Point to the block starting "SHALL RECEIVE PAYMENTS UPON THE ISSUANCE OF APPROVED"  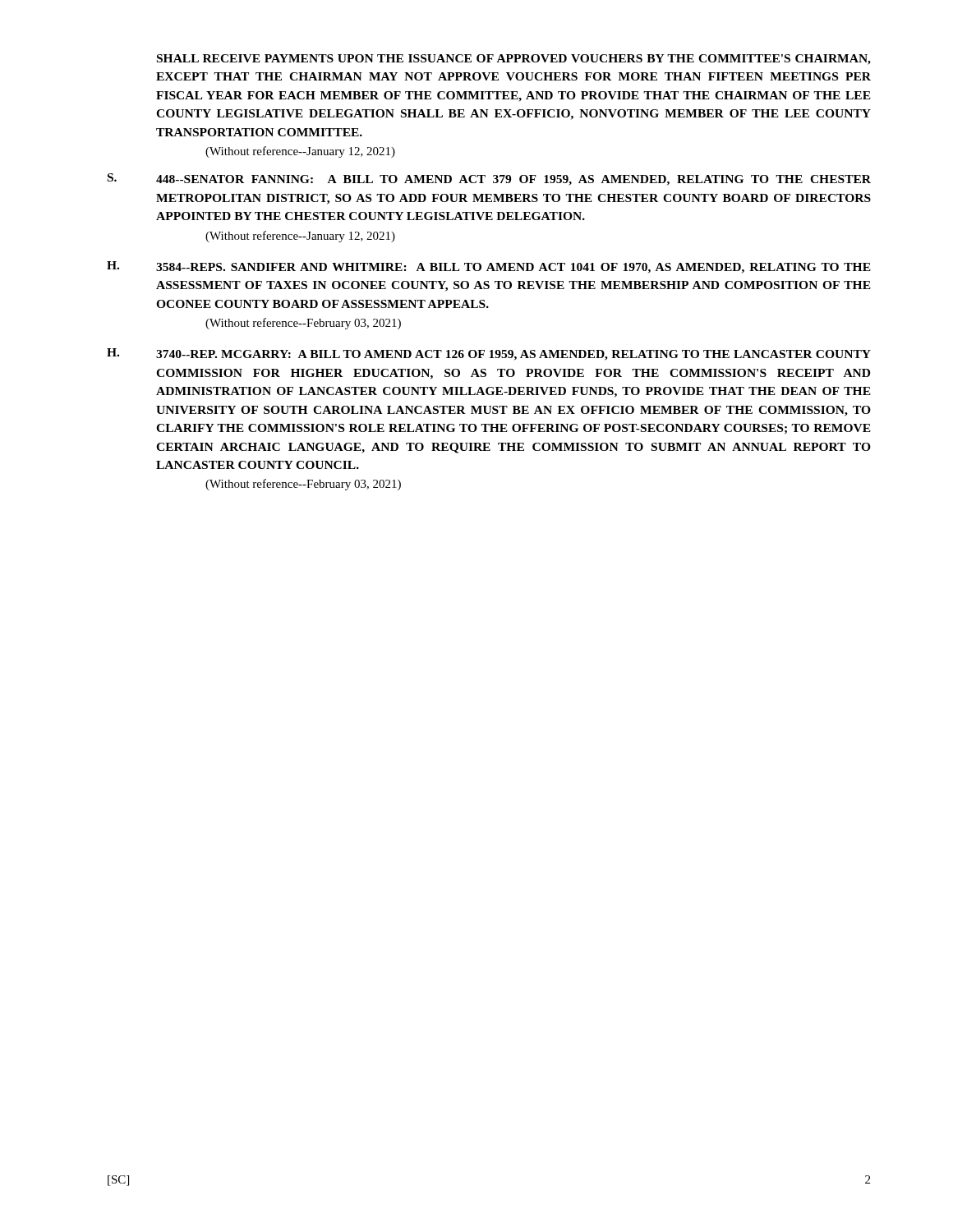point(513,104)
